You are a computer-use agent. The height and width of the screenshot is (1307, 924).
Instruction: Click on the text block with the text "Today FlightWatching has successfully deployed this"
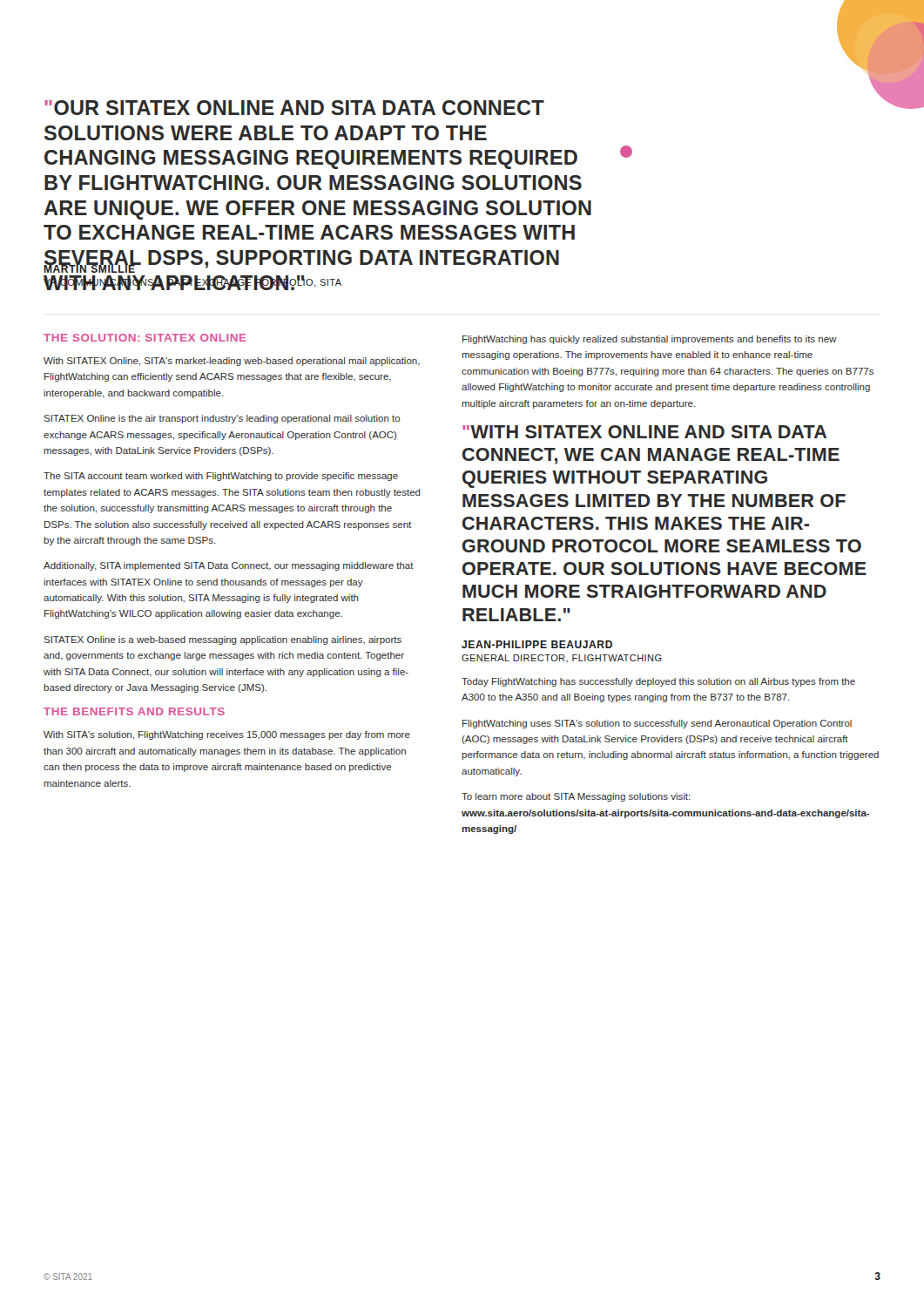click(x=671, y=690)
